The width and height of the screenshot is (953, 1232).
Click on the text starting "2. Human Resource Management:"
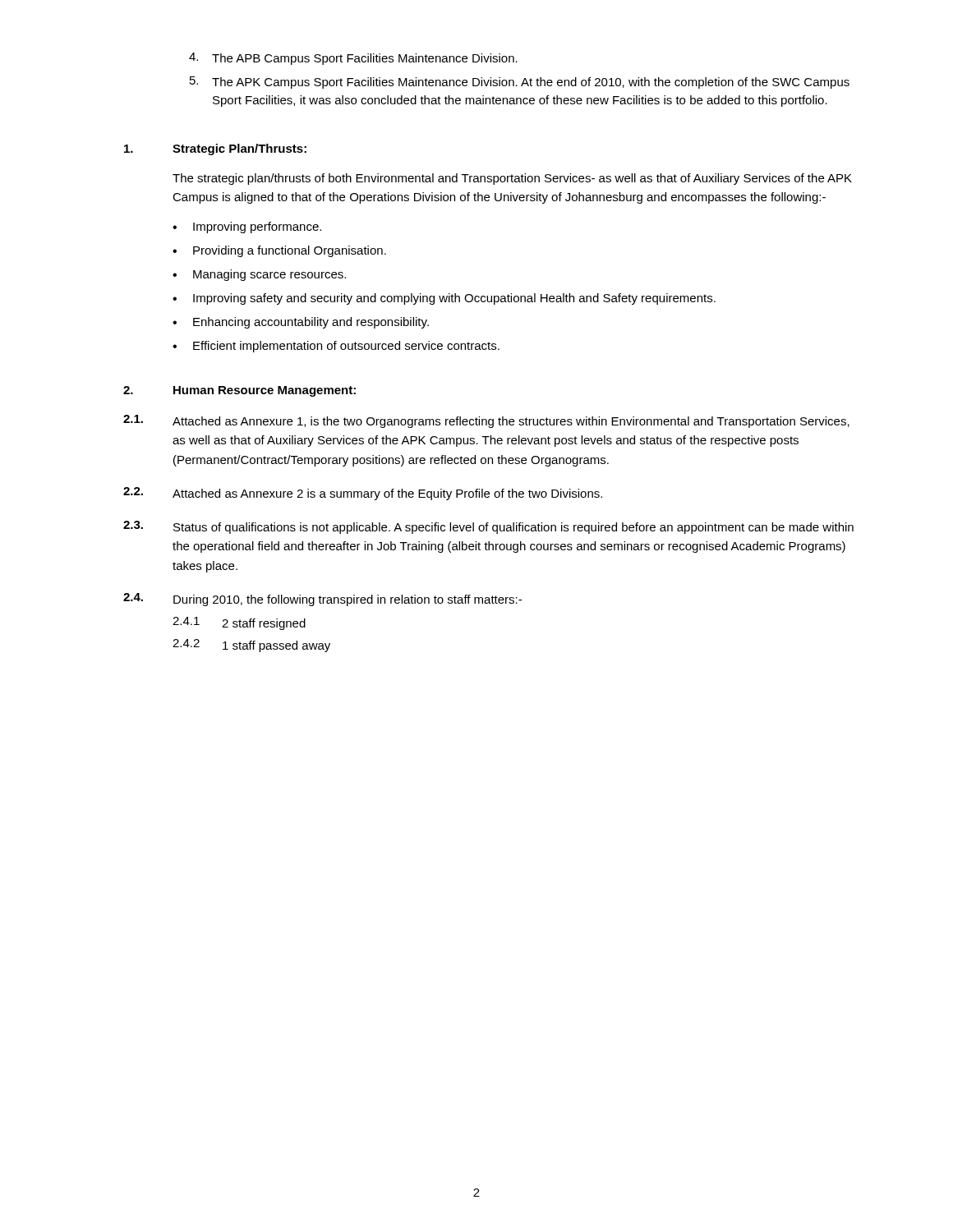pos(240,390)
